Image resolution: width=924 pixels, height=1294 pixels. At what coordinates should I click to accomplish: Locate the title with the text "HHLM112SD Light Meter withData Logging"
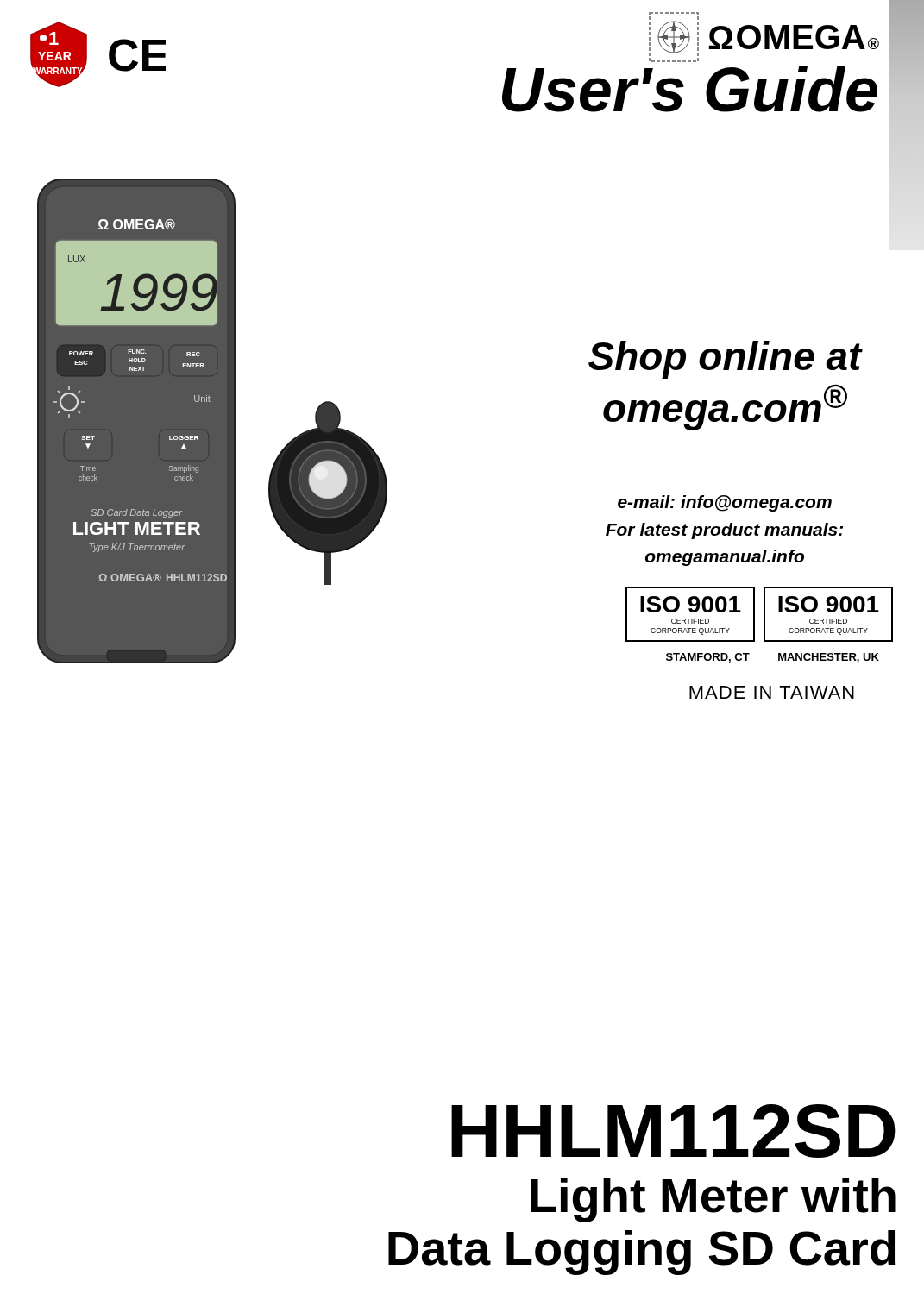(642, 1184)
